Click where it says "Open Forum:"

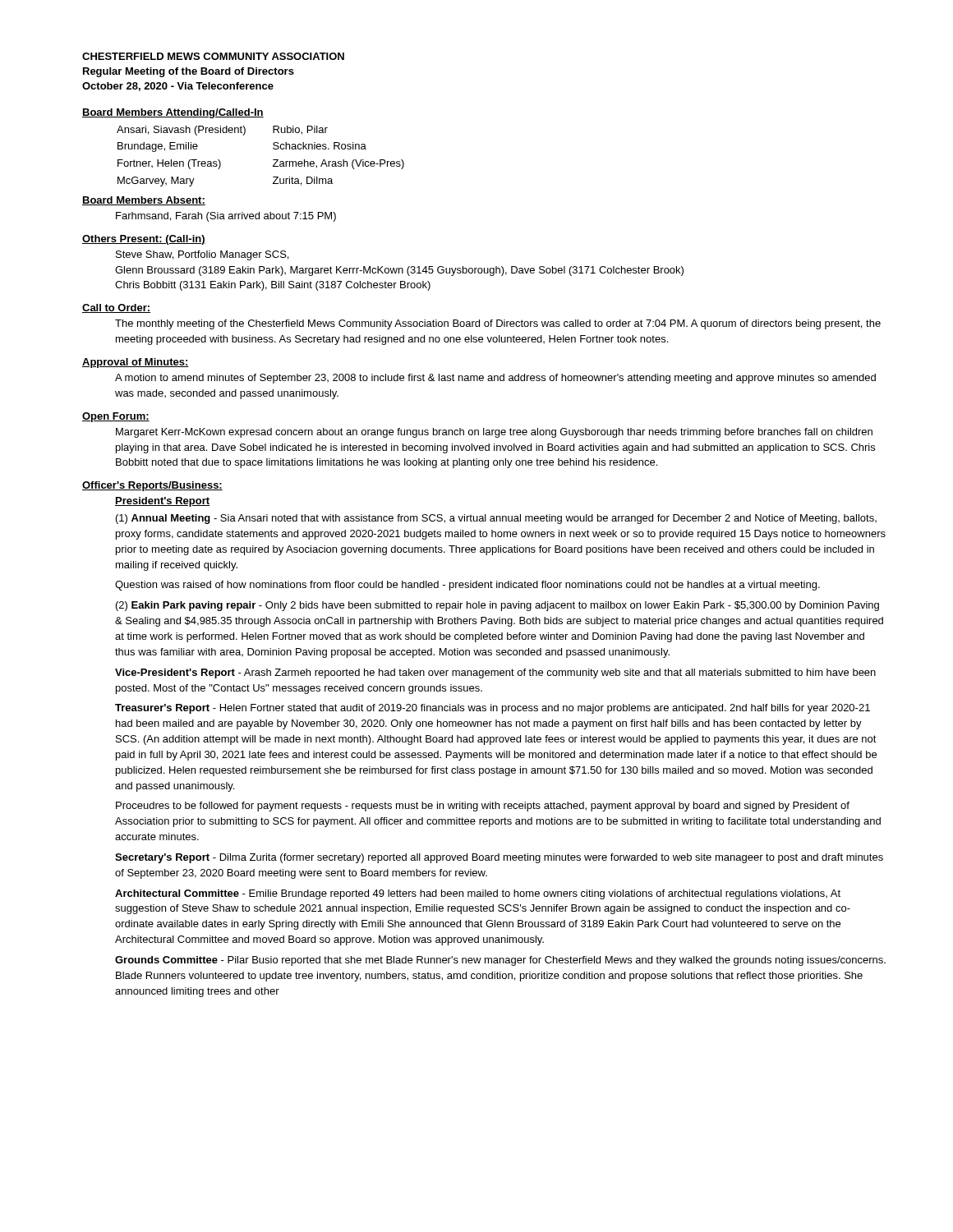pos(116,416)
